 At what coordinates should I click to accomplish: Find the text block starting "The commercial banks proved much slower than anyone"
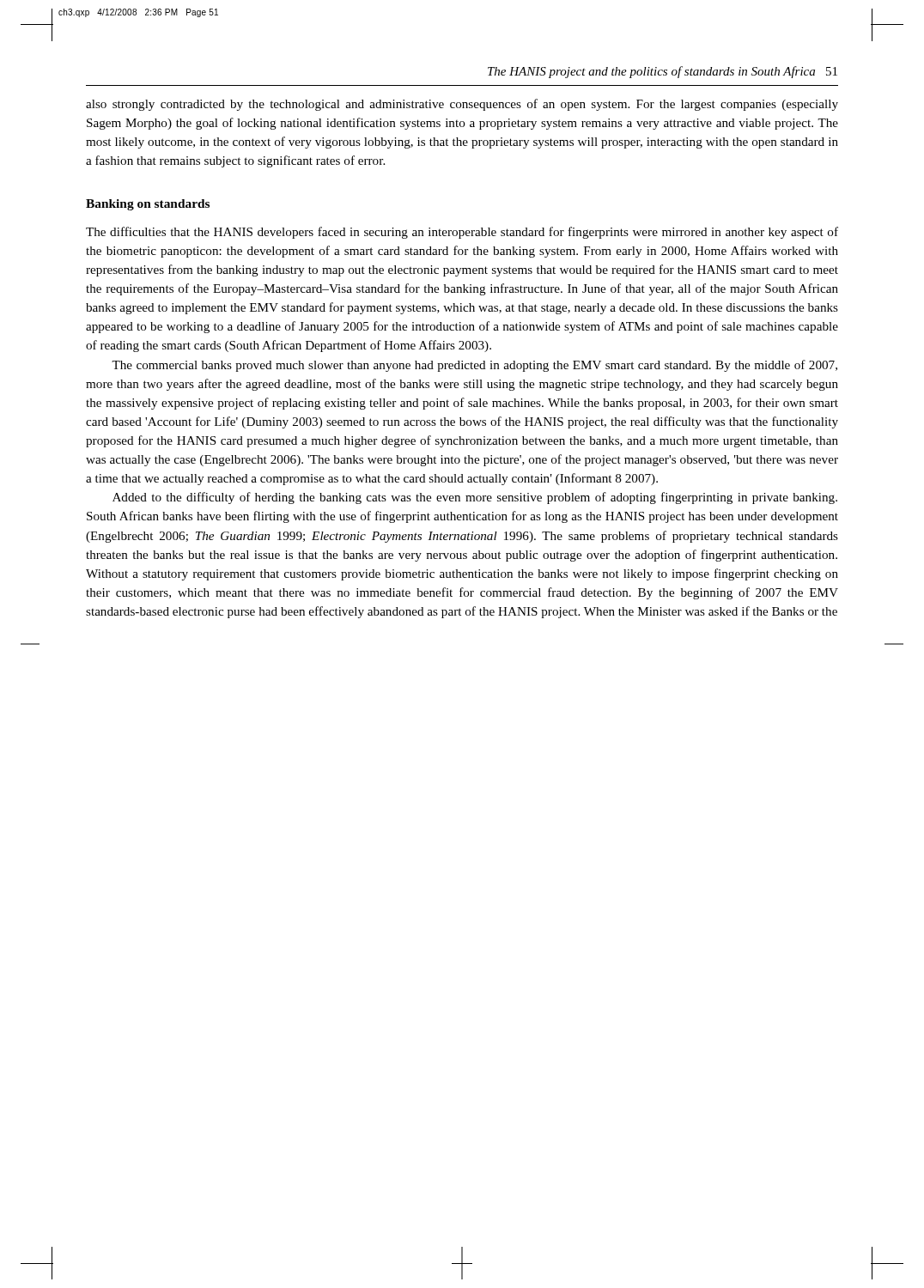pyautogui.click(x=462, y=421)
